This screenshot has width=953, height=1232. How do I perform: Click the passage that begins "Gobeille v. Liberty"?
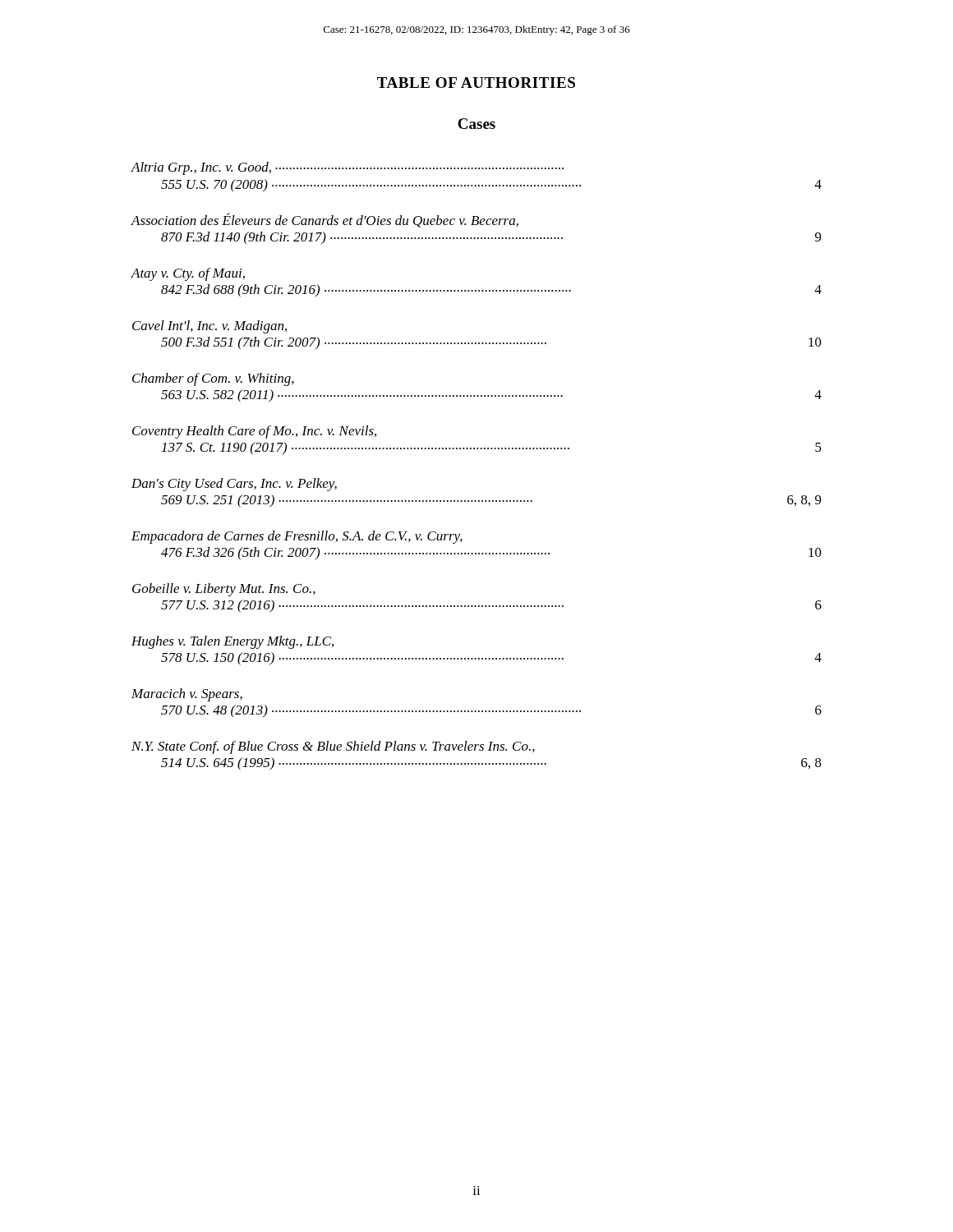pos(476,597)
